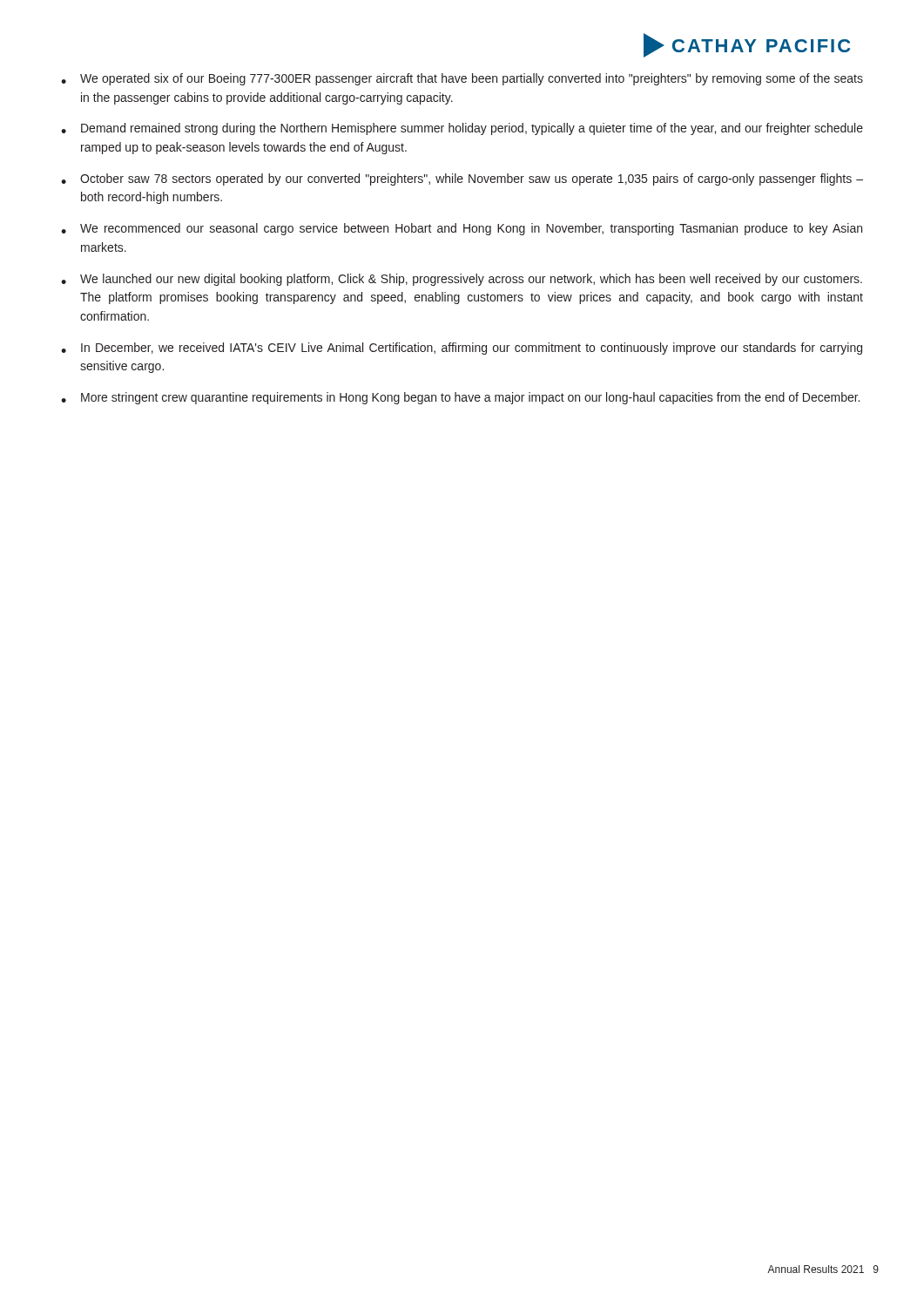Click on the element starting "• We operated six of"

point(462,89)
